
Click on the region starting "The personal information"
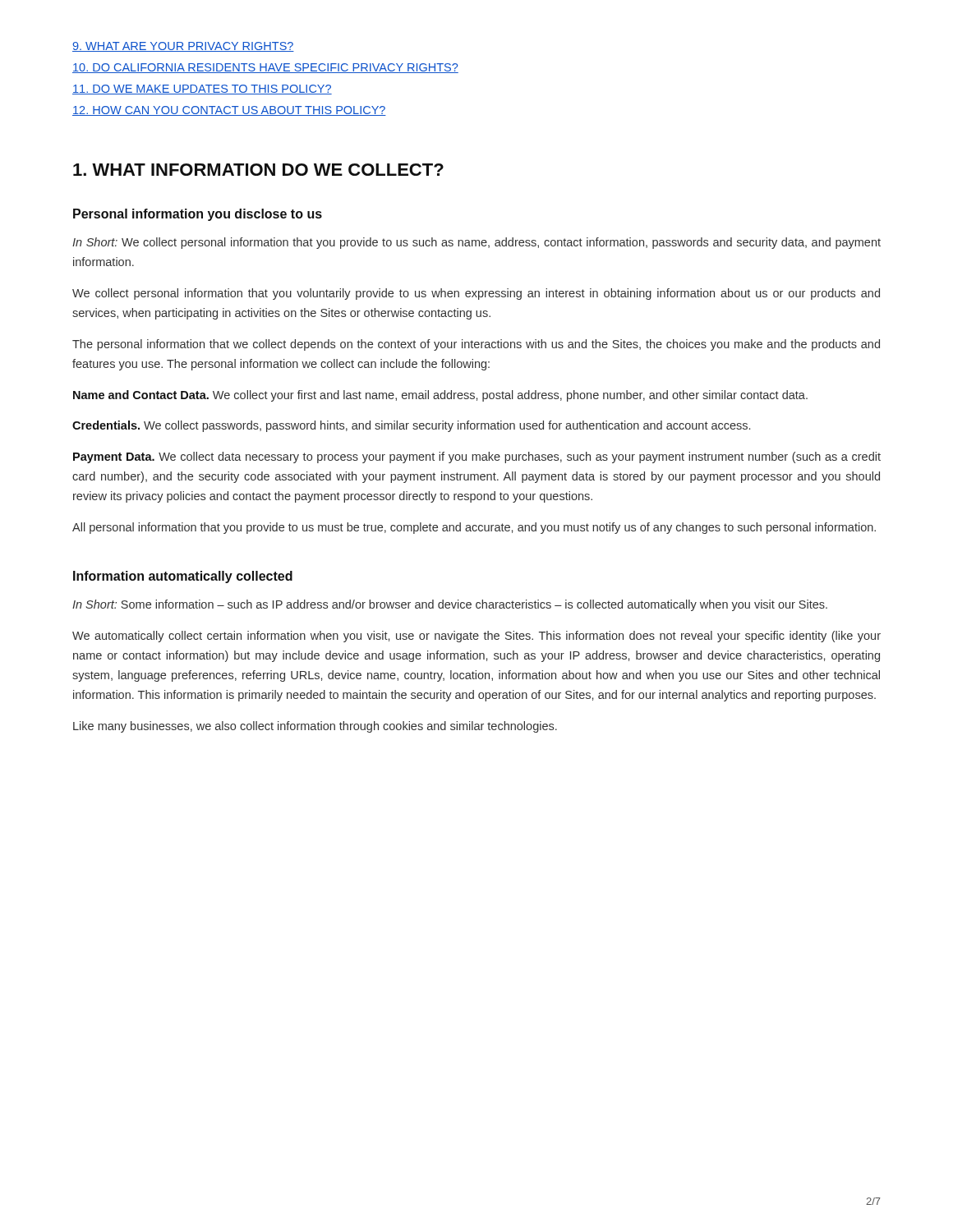(476, 354)
